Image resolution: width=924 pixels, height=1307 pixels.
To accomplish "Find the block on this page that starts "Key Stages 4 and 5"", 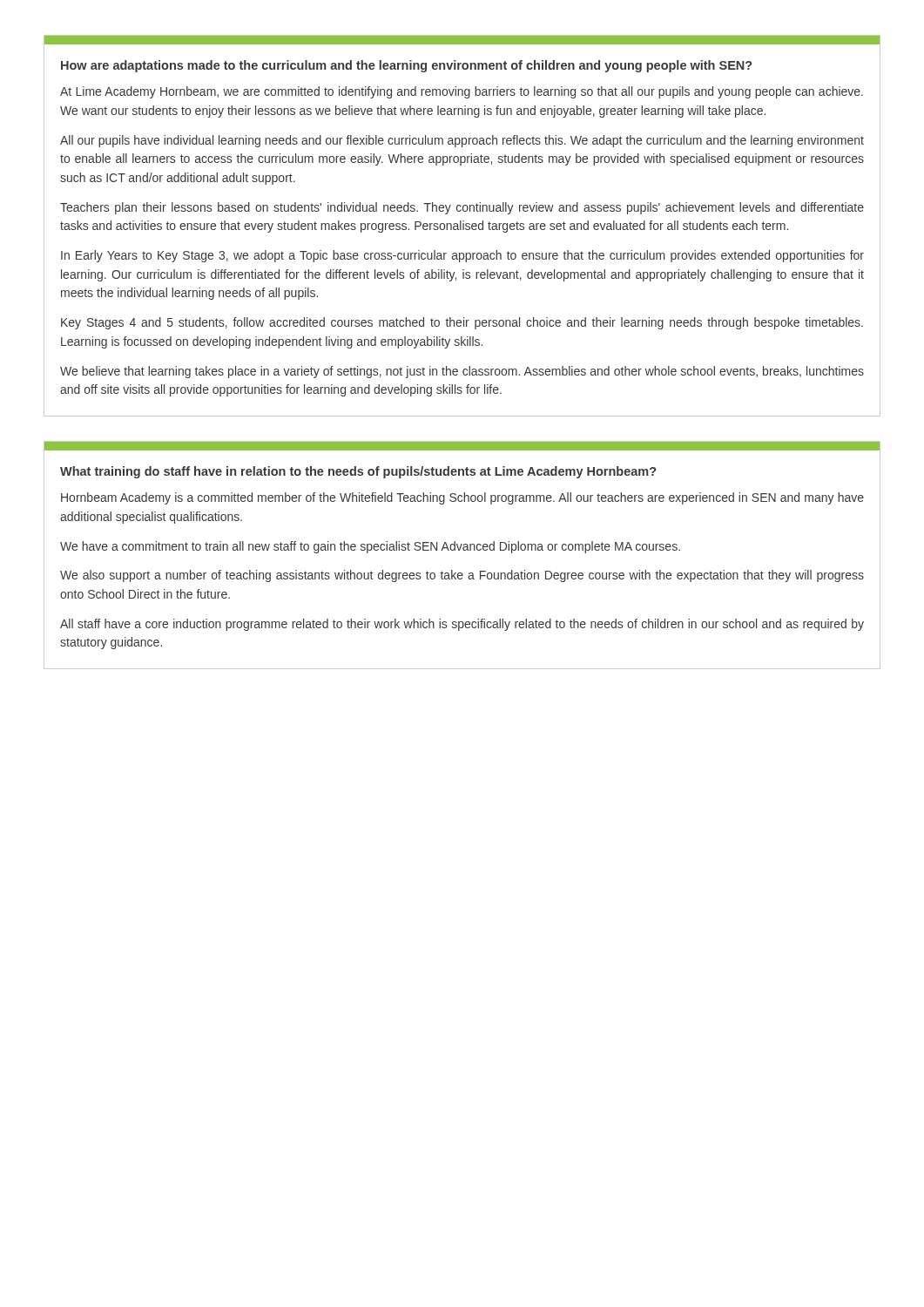I will 462,332.
